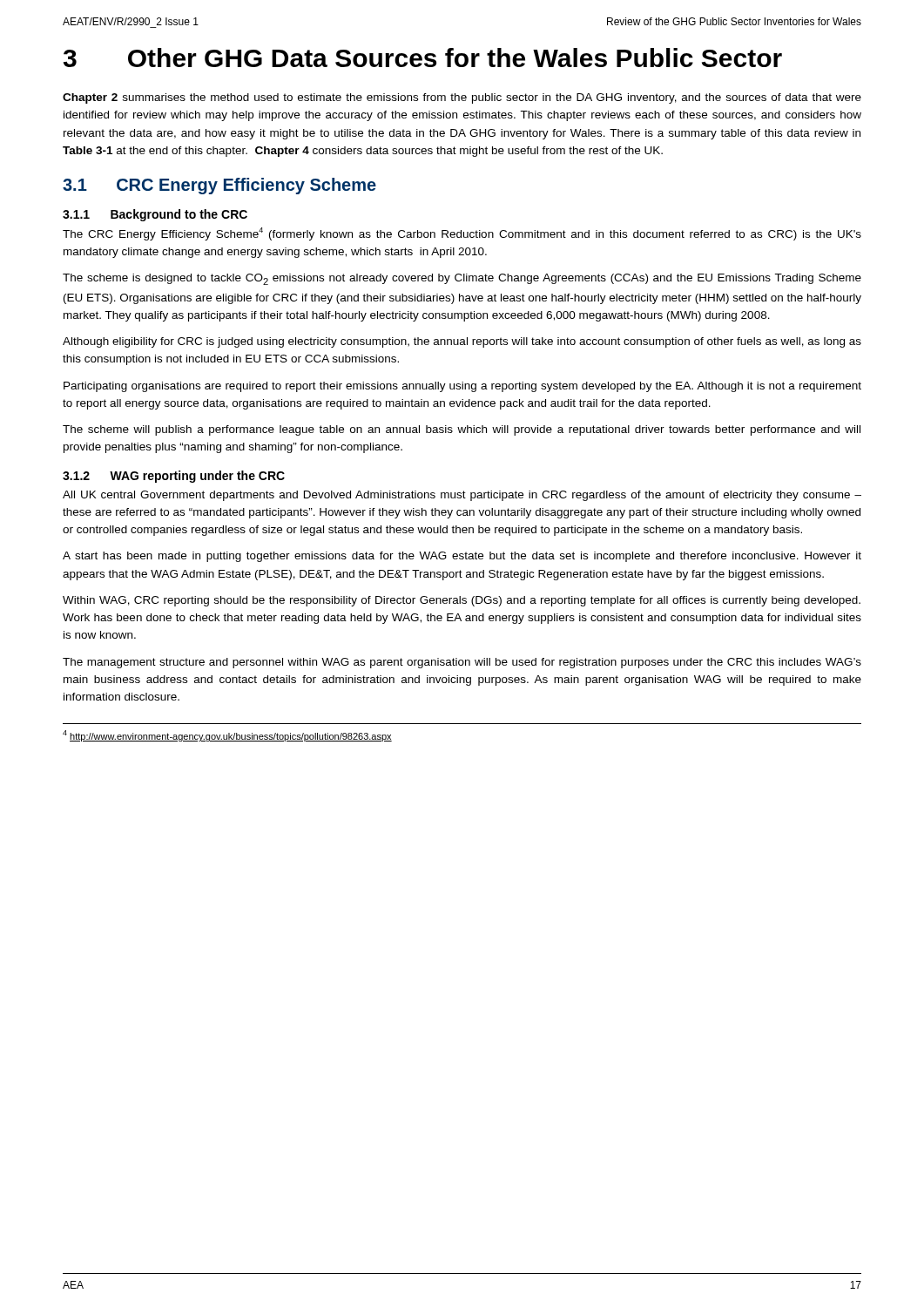Find the block on this page that starts "The scheme is designed"

coord(462,297)
